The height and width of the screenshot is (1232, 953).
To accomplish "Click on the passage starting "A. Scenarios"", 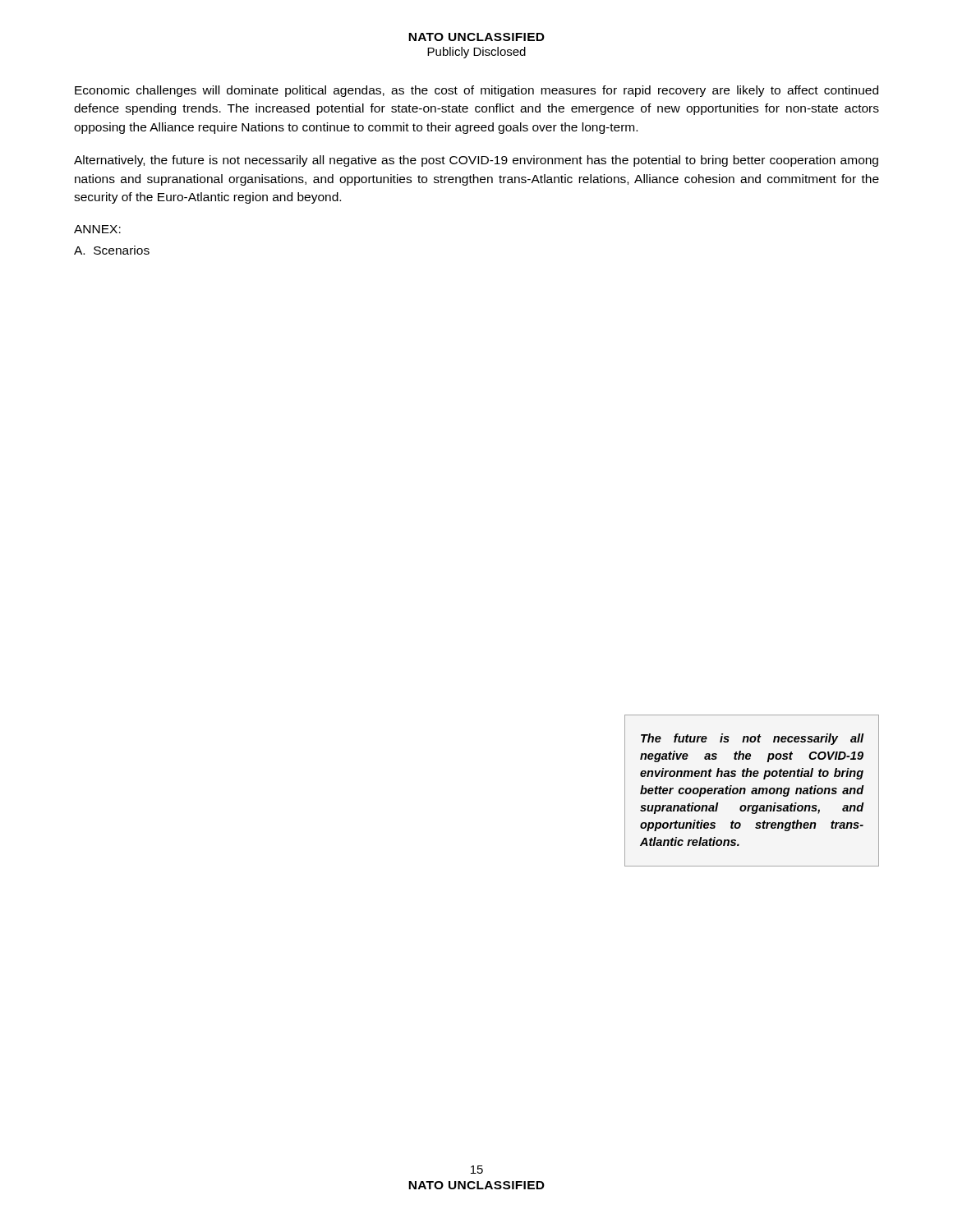I will pos(112,250).
